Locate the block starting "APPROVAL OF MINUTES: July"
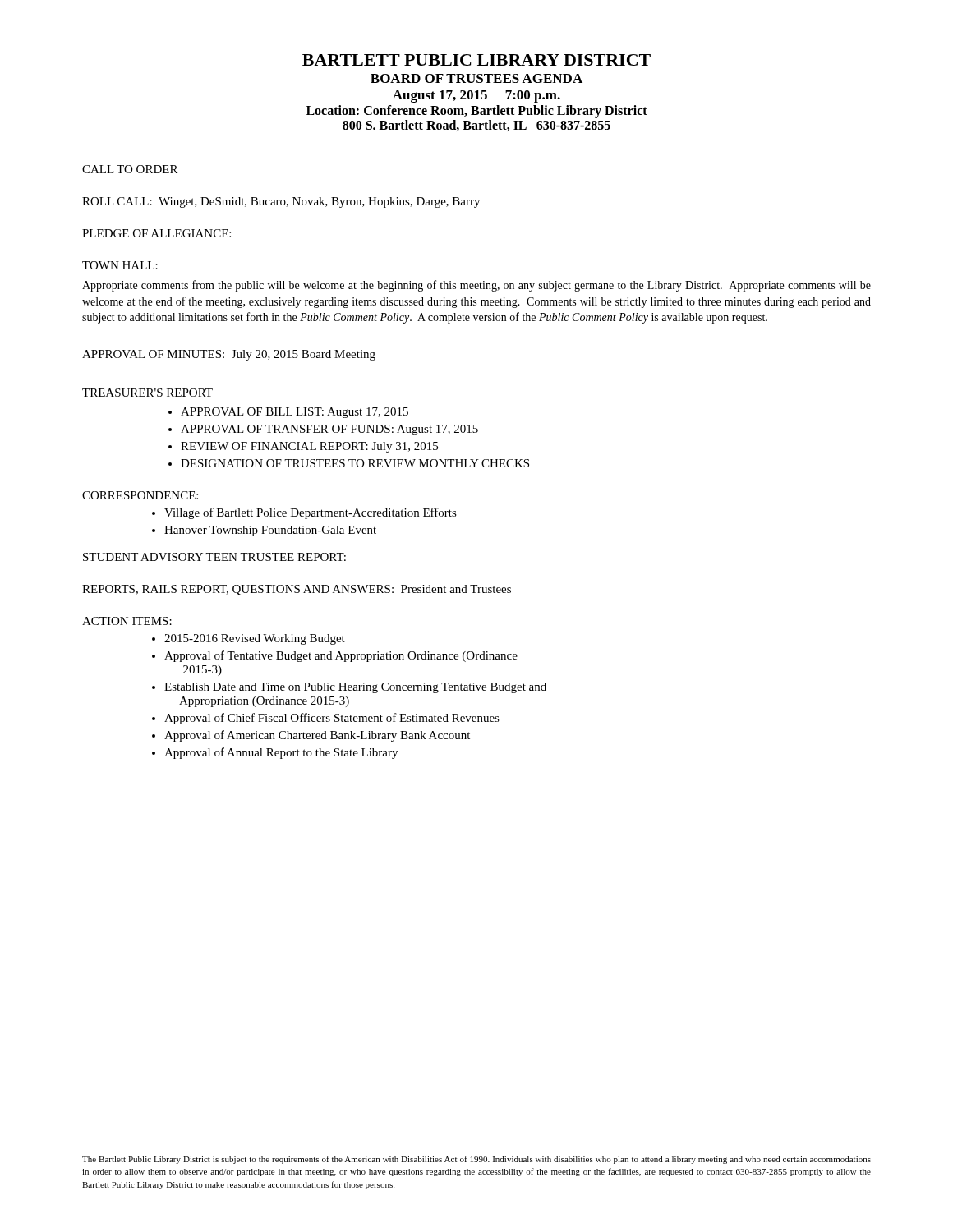 coord(229,354)
